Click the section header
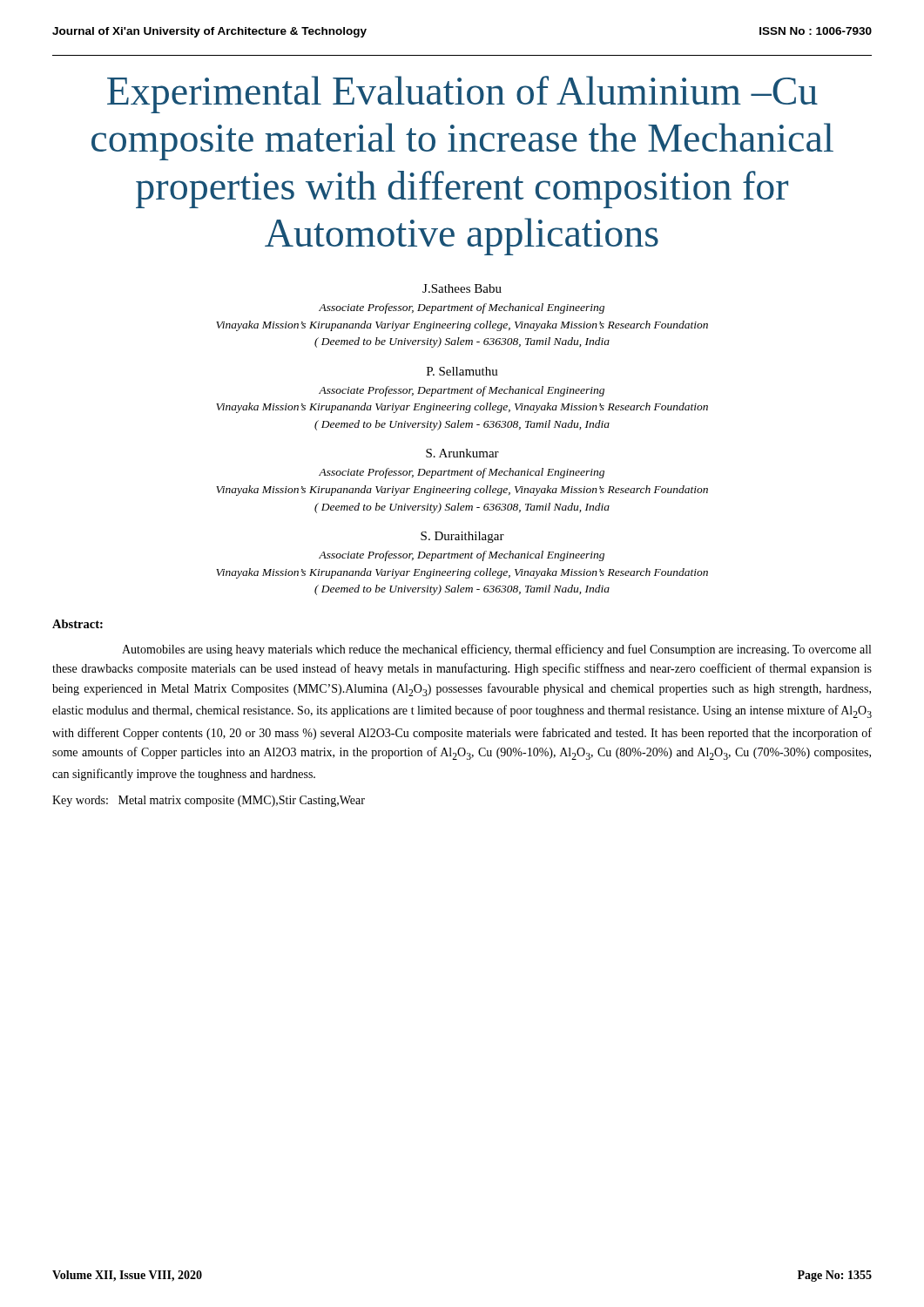Image resolution: width=924 pixels, height=1307 pixels. pos(78,624)
